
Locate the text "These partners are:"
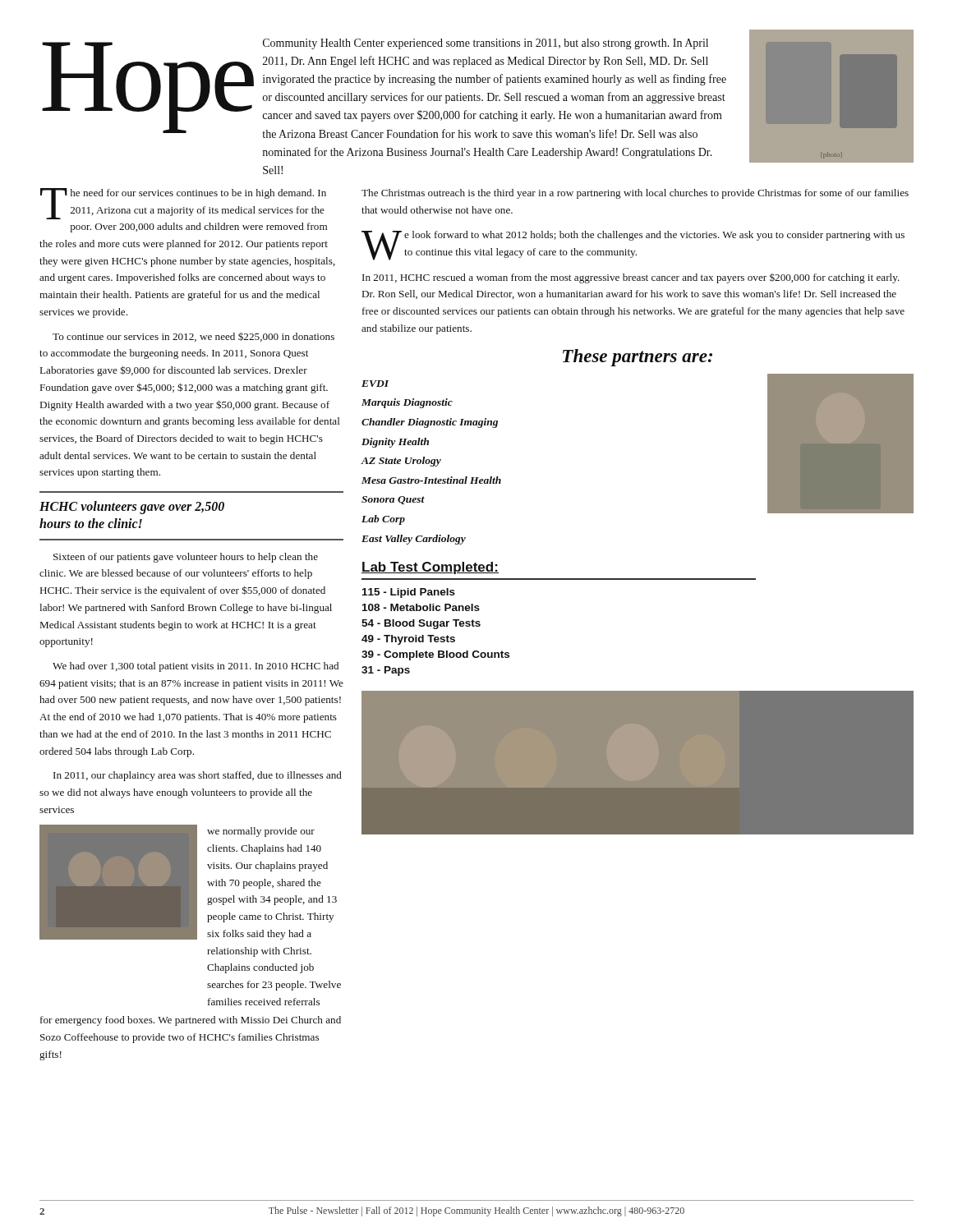click(638, 356)
